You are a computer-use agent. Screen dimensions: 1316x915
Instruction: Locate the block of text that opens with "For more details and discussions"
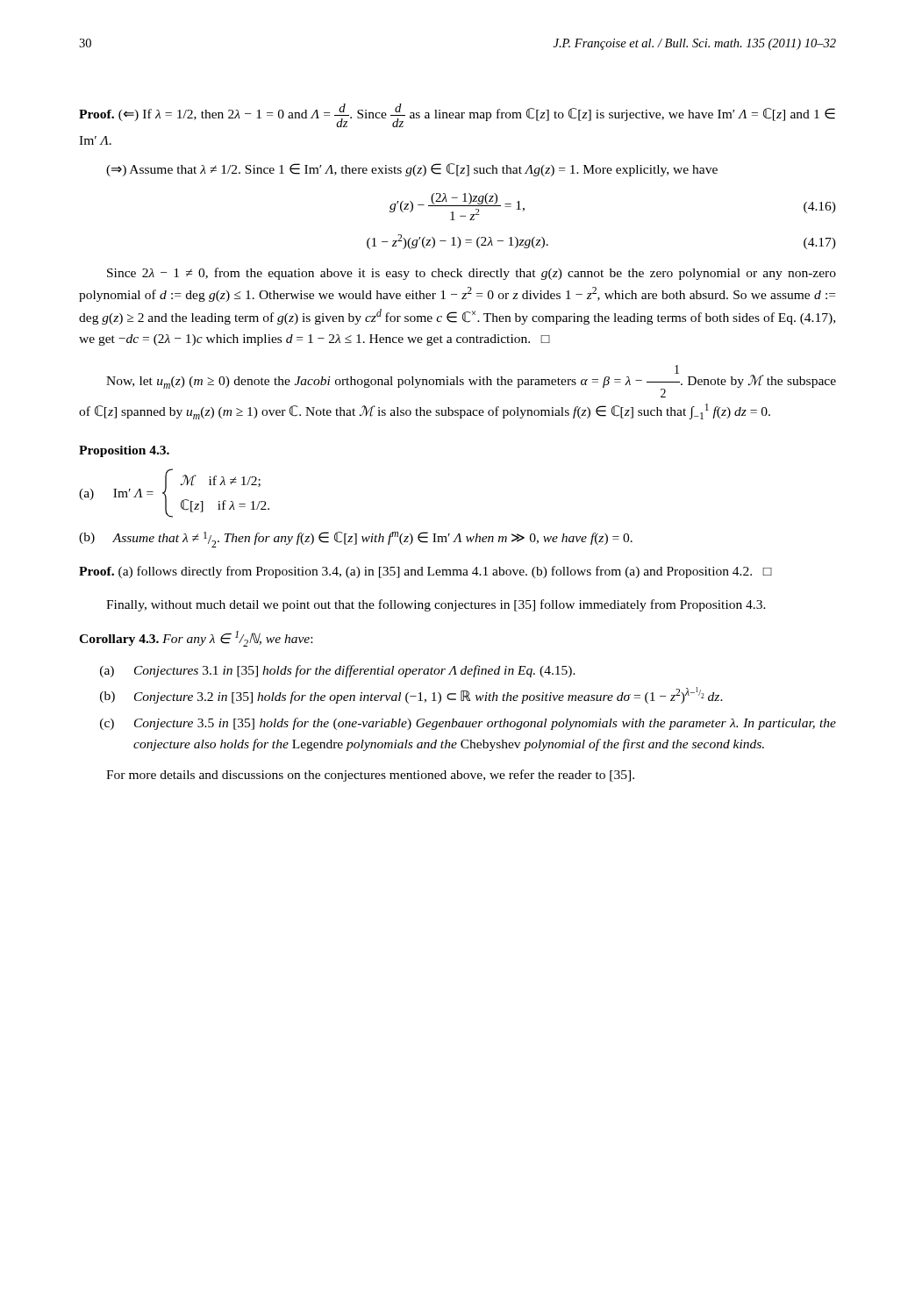[x=371, y=774]
